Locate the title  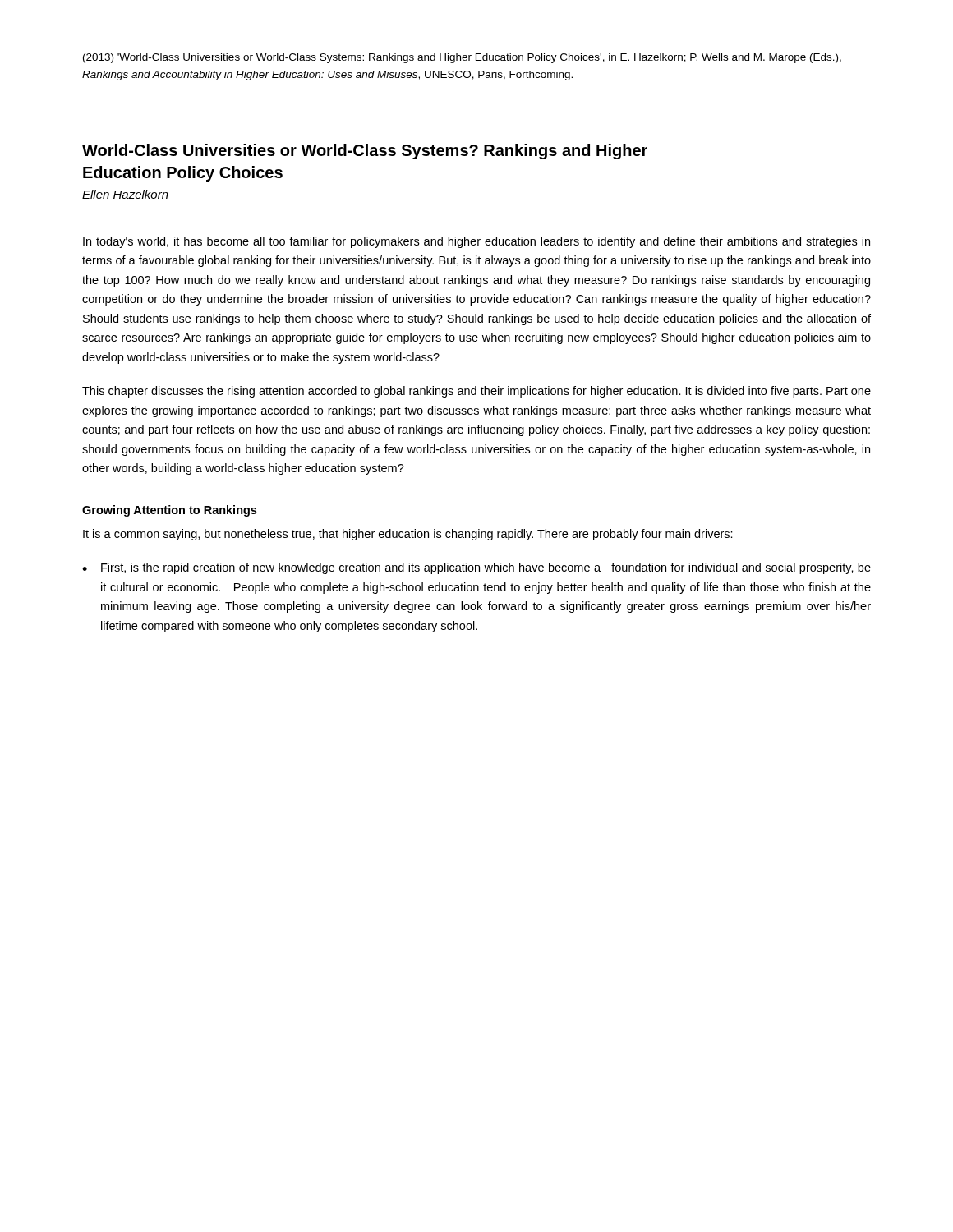pyautogui.click(x=365, y=161)
